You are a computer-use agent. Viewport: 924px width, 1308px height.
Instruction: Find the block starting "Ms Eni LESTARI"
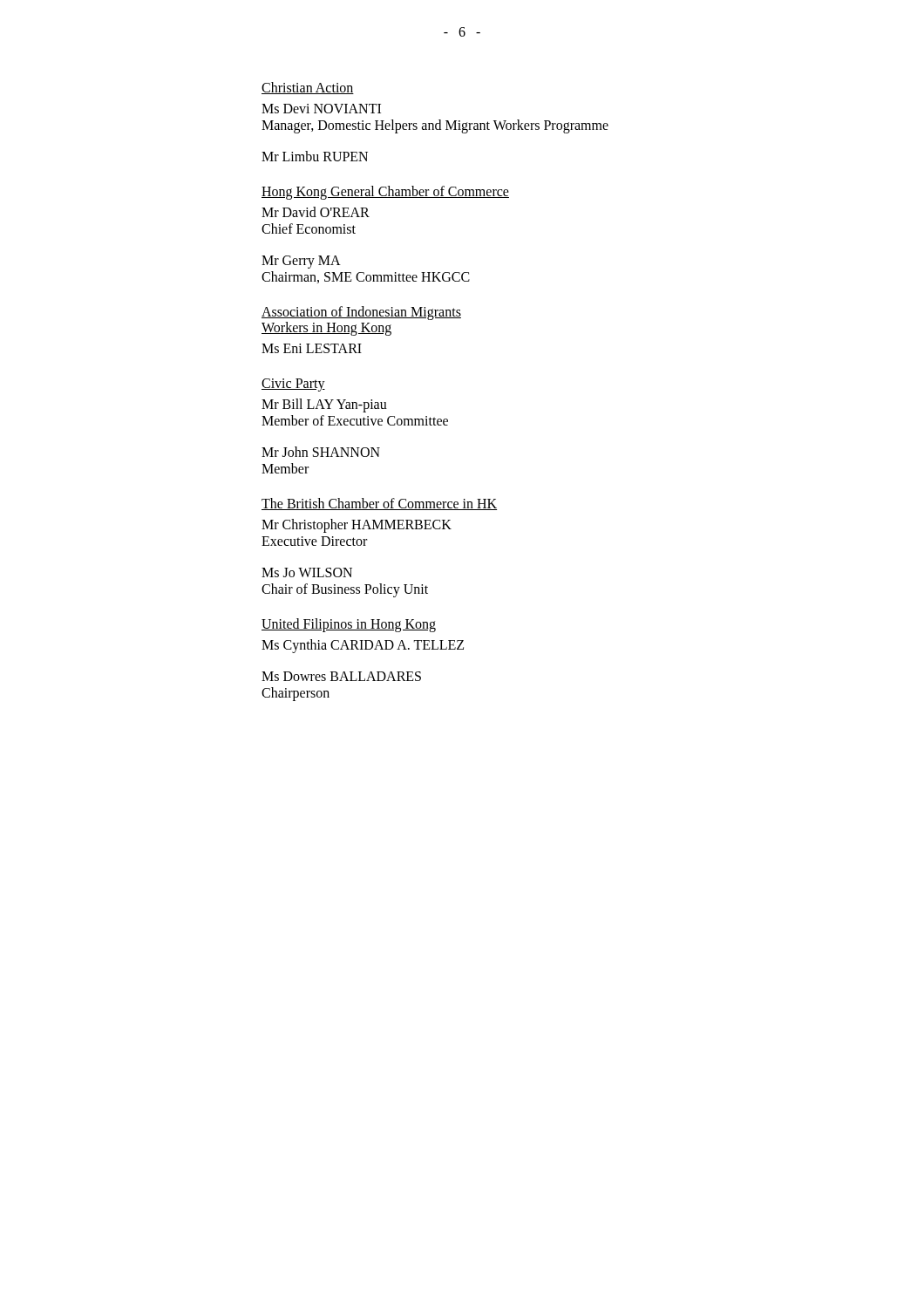point(312,348)
